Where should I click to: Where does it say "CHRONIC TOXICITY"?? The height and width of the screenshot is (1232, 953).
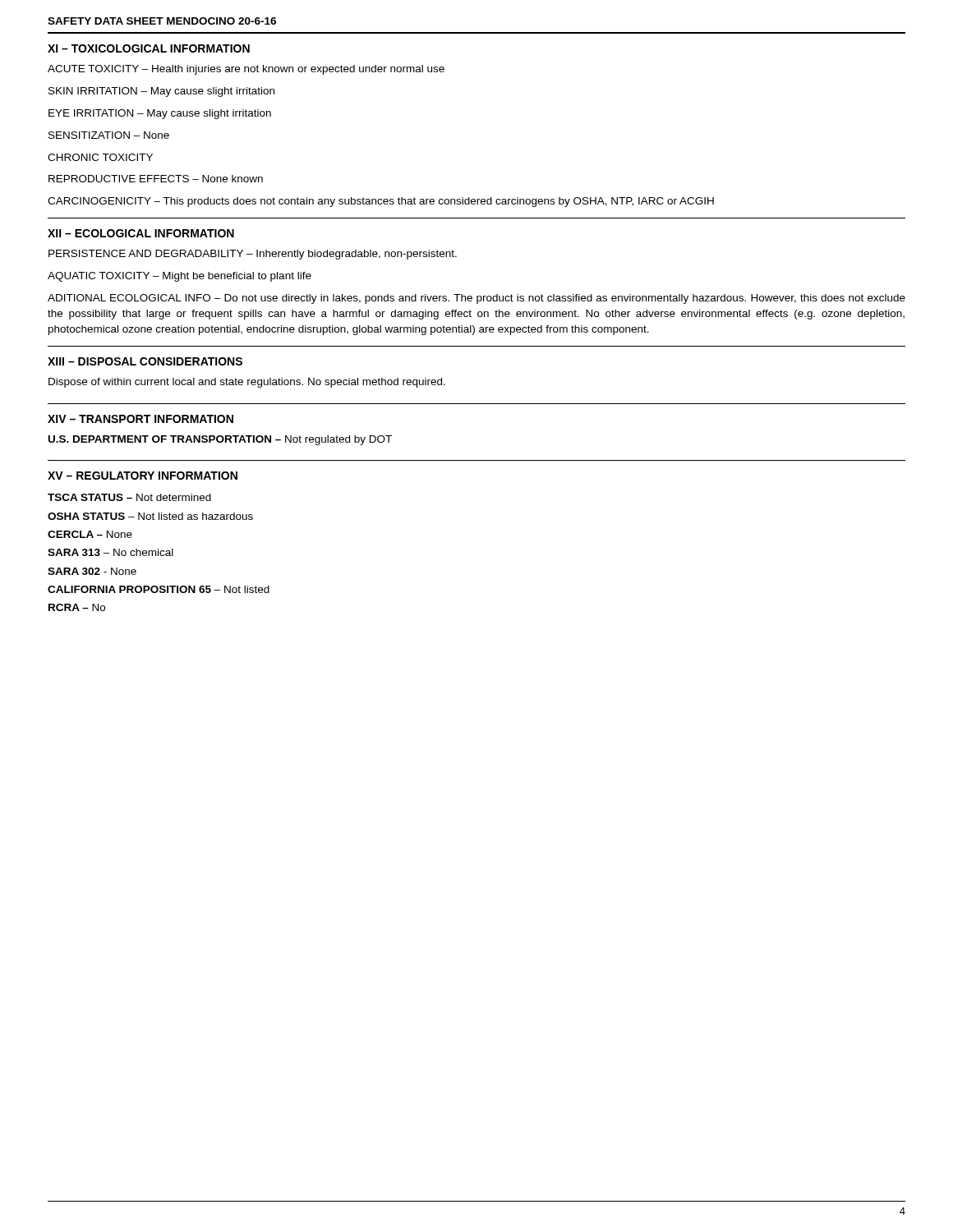tap(100, 157)
